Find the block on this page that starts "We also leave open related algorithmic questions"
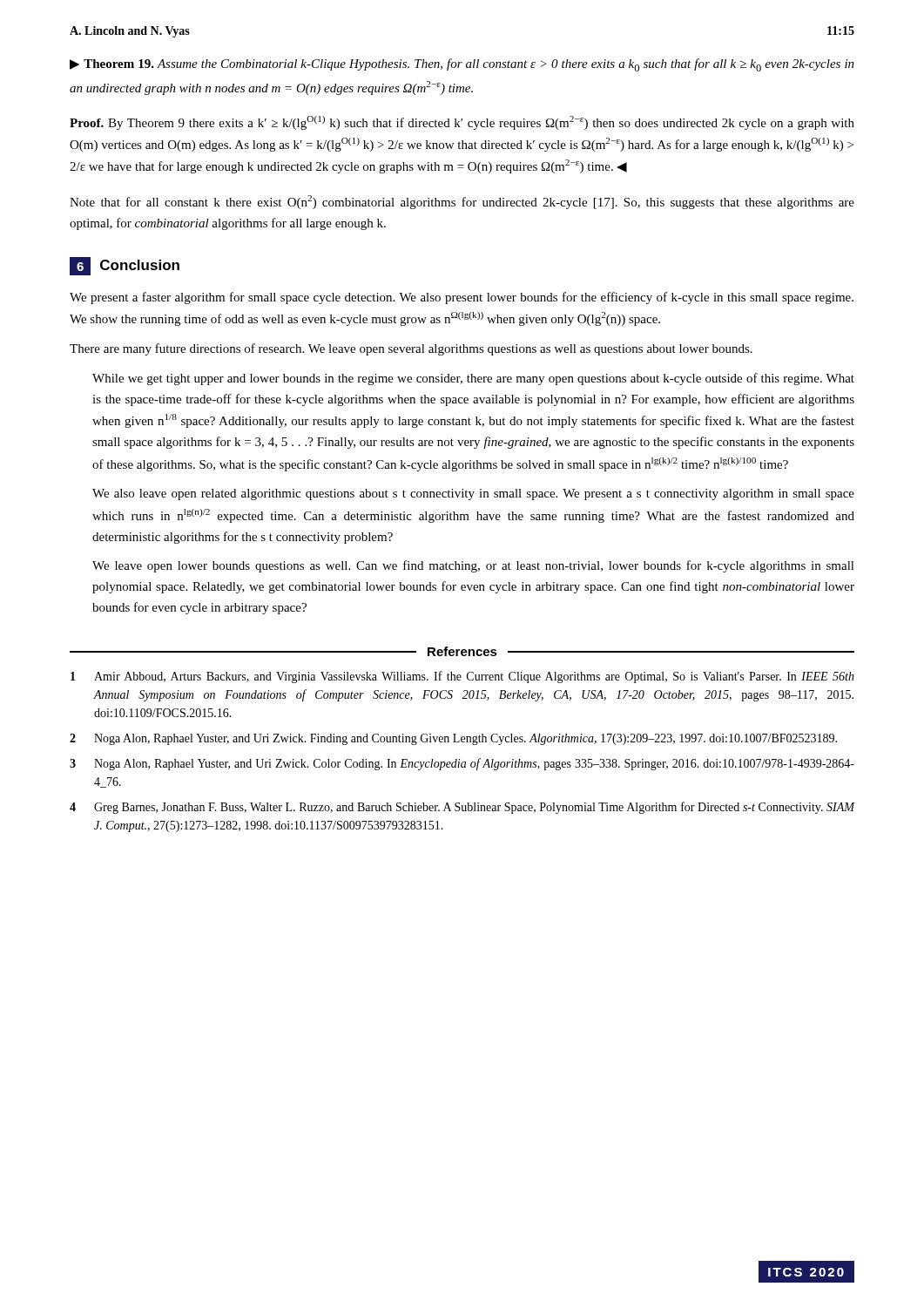This screenshot has height=1307, width=924. [473, 516]
